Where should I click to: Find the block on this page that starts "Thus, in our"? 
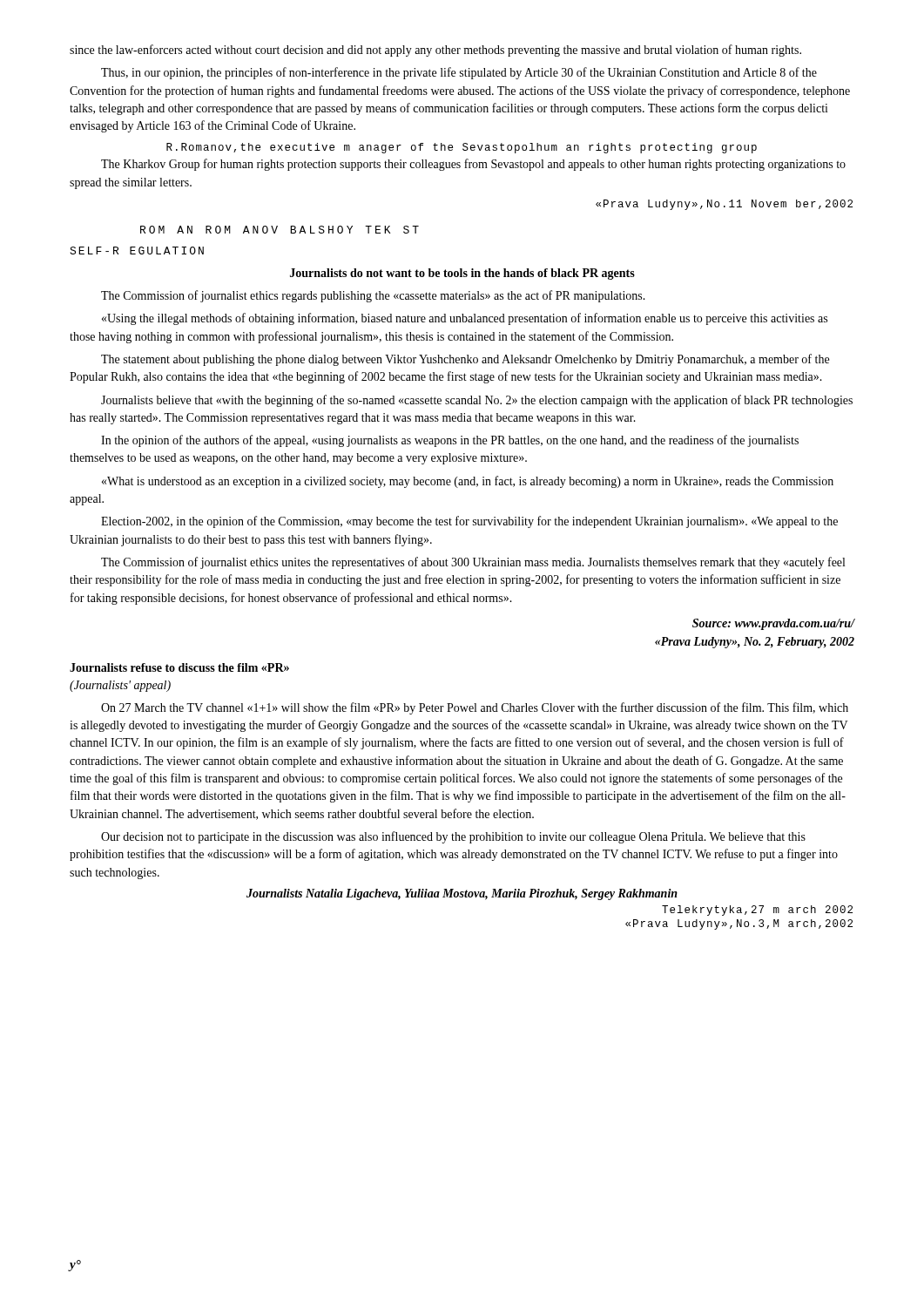(462, 100)
